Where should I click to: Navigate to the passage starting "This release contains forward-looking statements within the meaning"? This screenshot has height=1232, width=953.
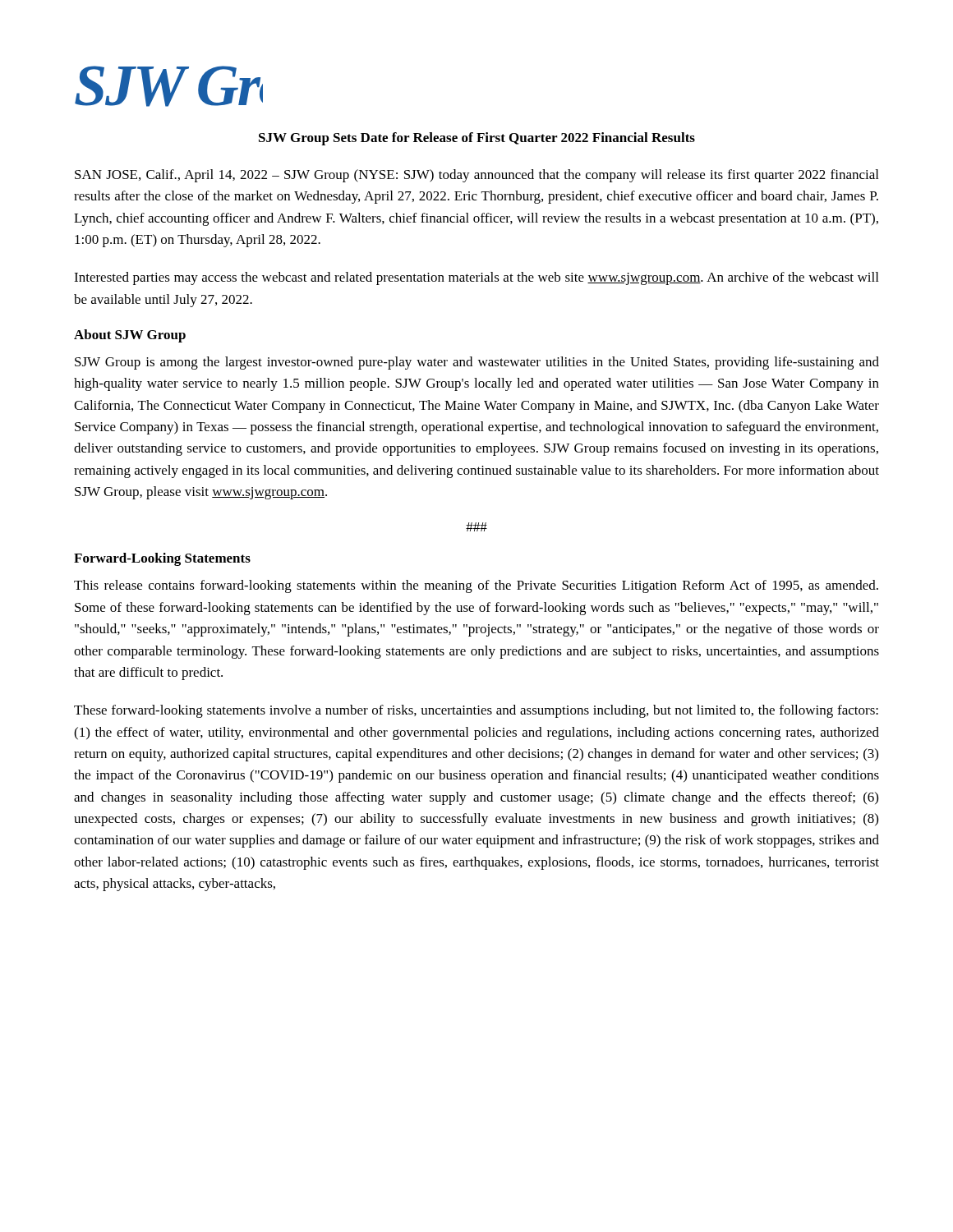click(476, 629)
